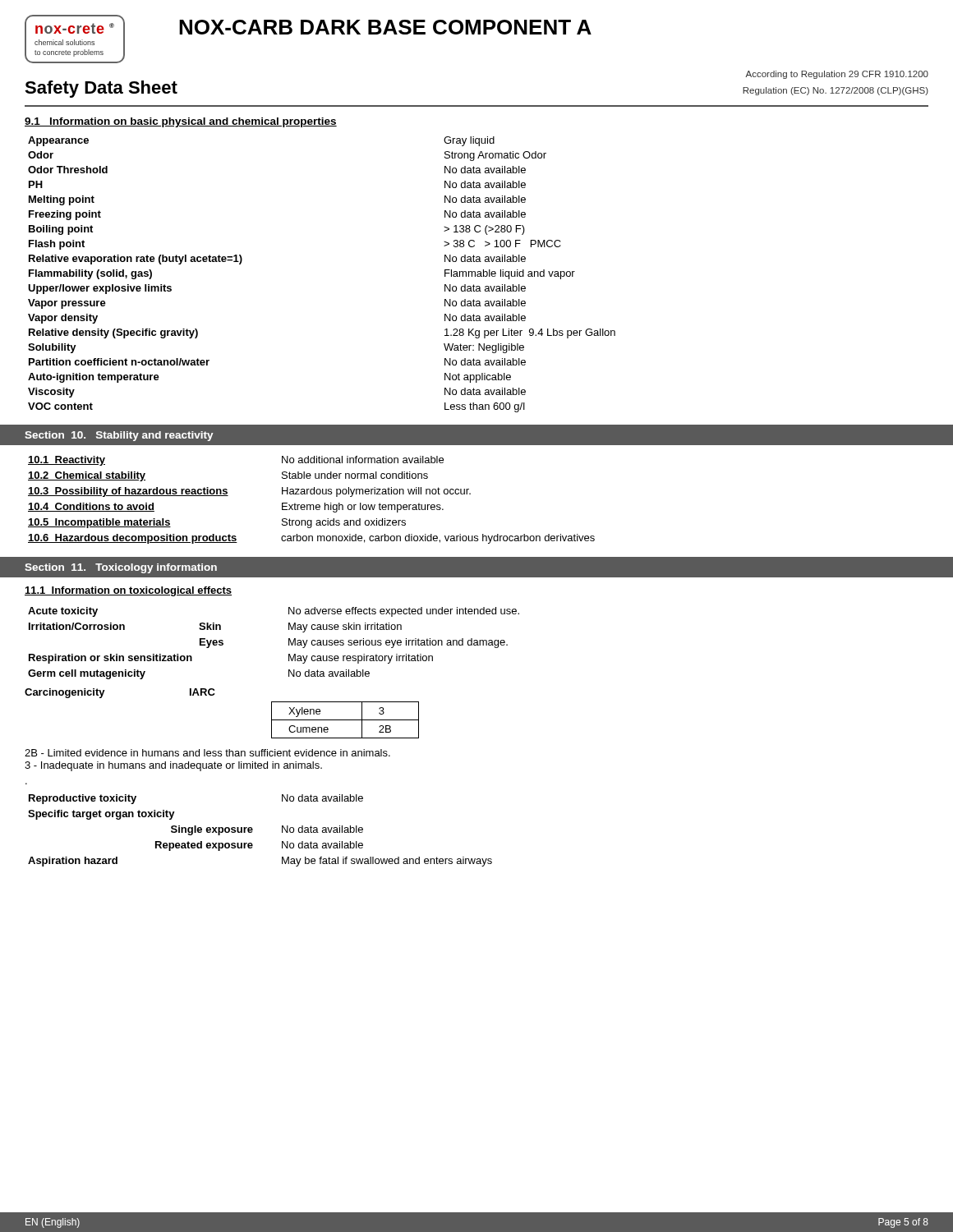Click on the element starting "Section 11. Toxicology"
Image resolution: width=953 pixels, height=1232 pixels.
point(121,567)
